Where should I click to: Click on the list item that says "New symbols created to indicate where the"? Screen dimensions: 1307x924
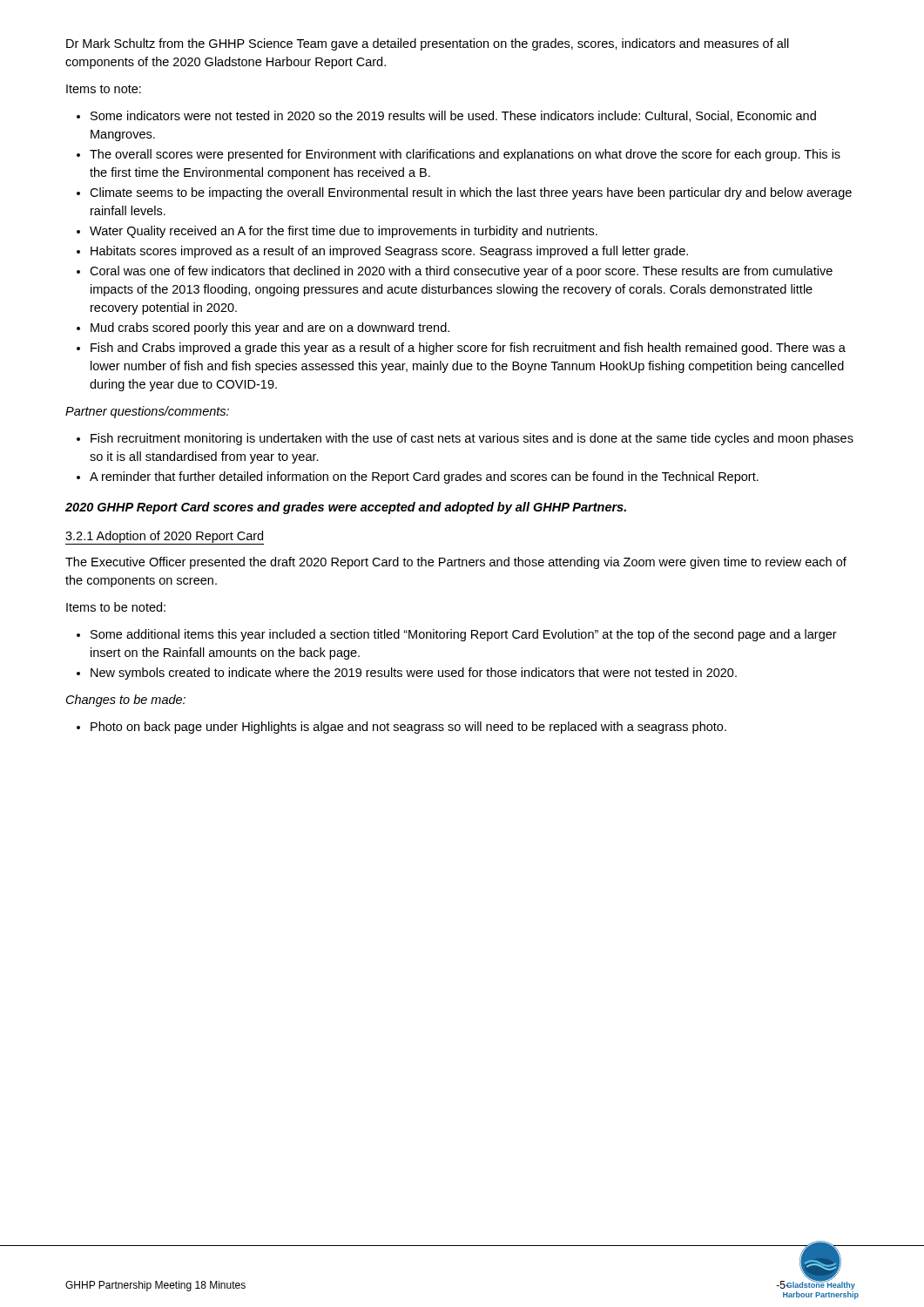[462, 673]
